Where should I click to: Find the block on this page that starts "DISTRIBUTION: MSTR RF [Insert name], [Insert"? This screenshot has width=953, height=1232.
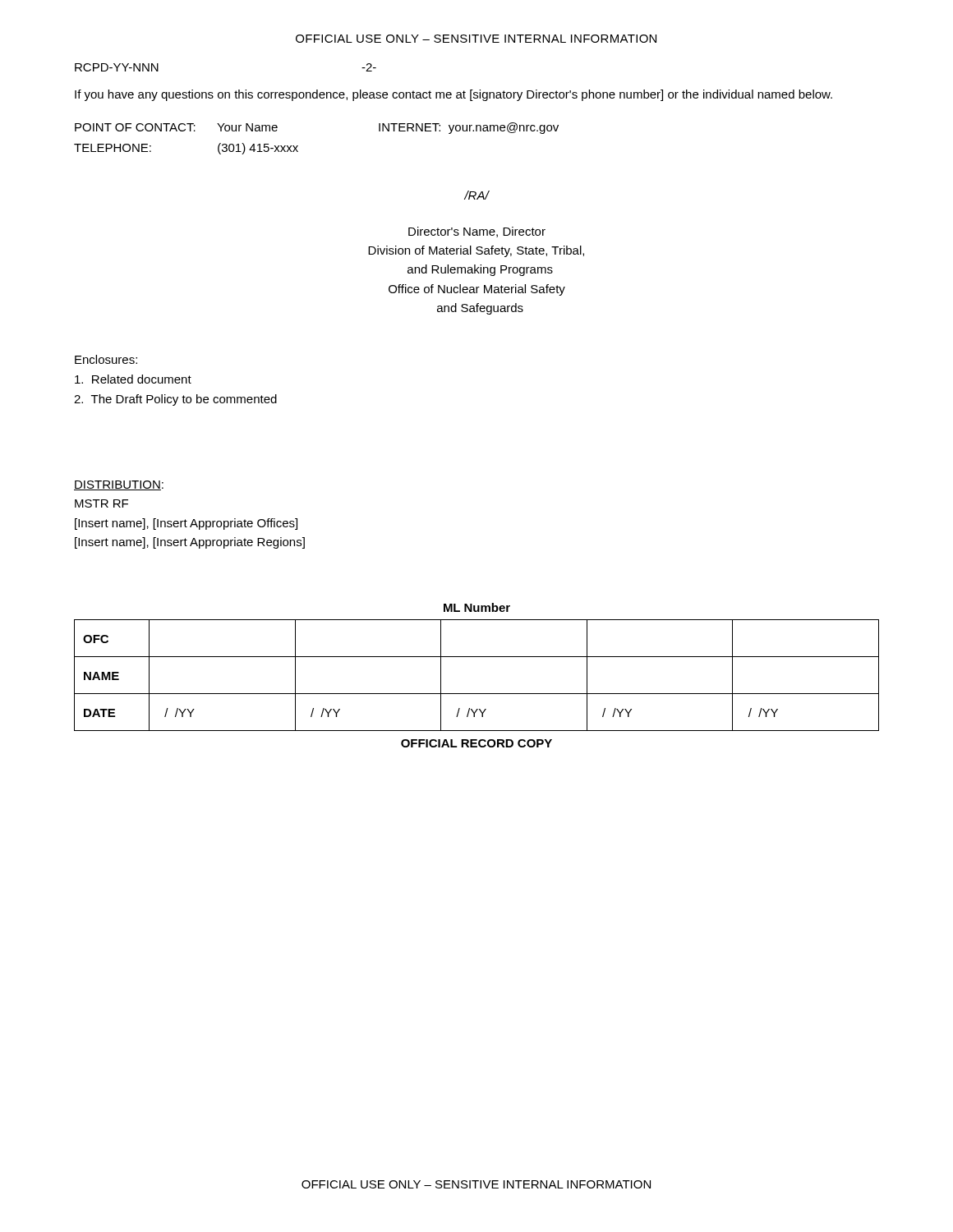(190, 513)
